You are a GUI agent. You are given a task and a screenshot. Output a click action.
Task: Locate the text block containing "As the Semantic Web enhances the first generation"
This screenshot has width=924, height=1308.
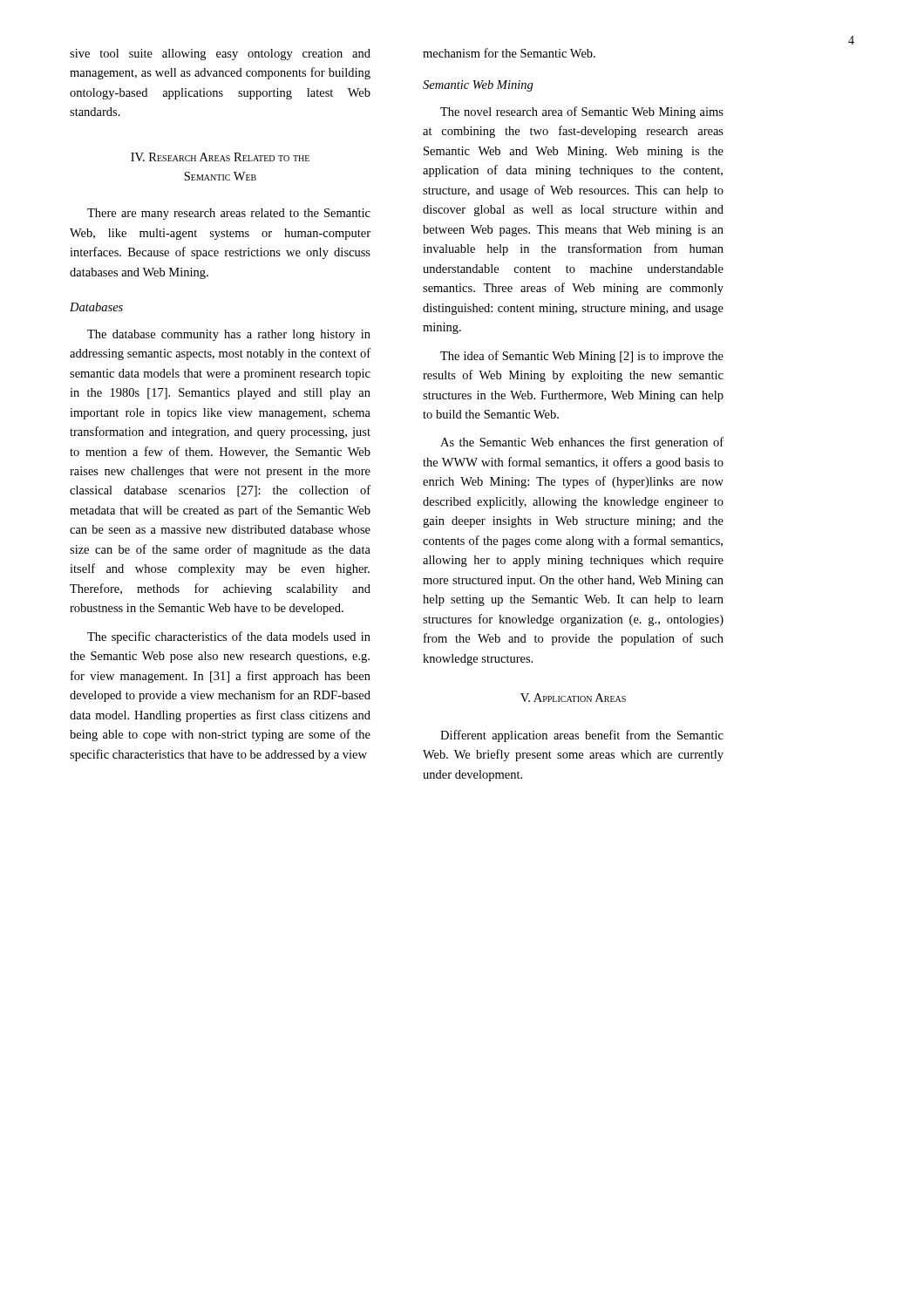573,550
